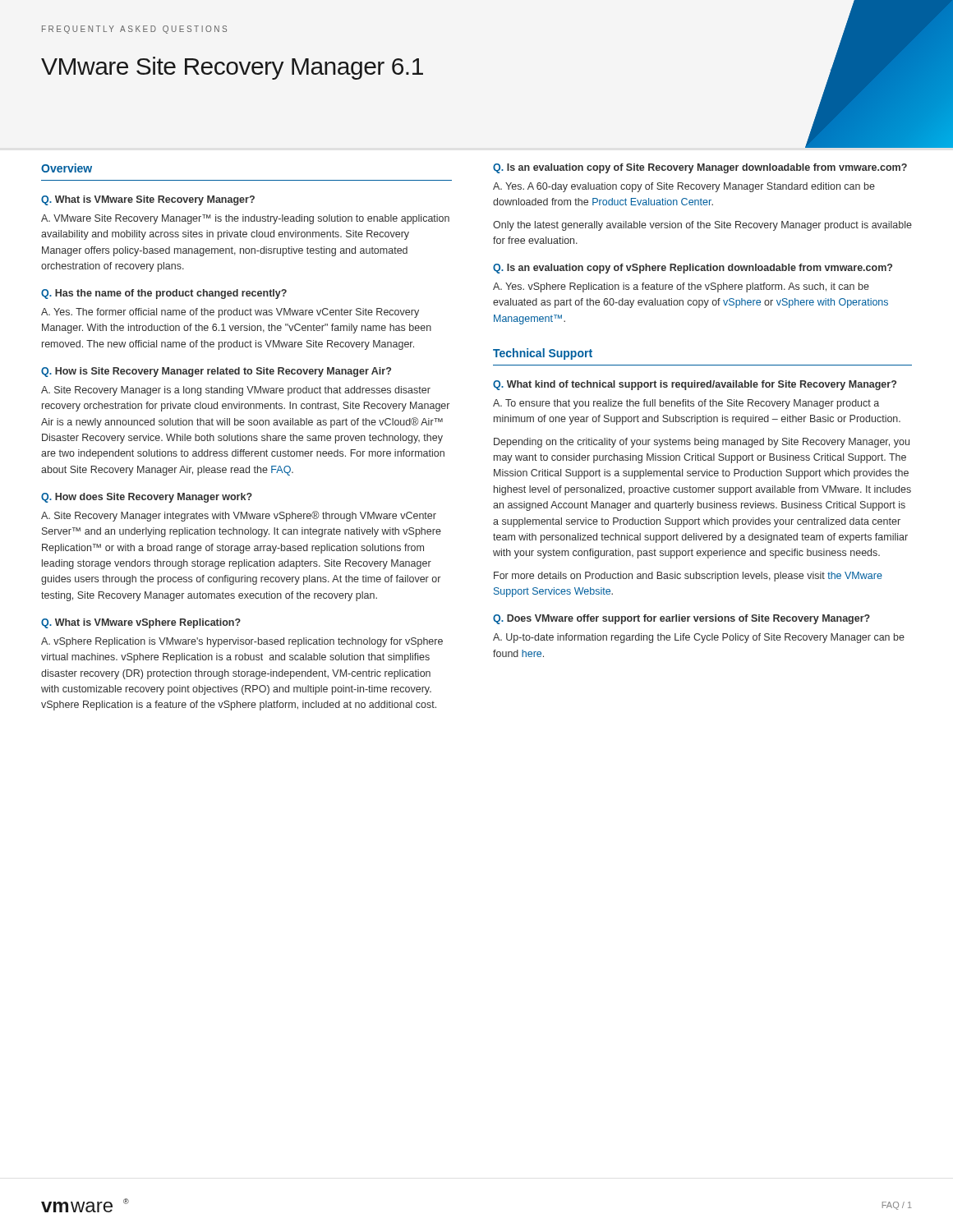Point to the block beginning "Q. What kind of technical support is"

[x=702, y=488]
